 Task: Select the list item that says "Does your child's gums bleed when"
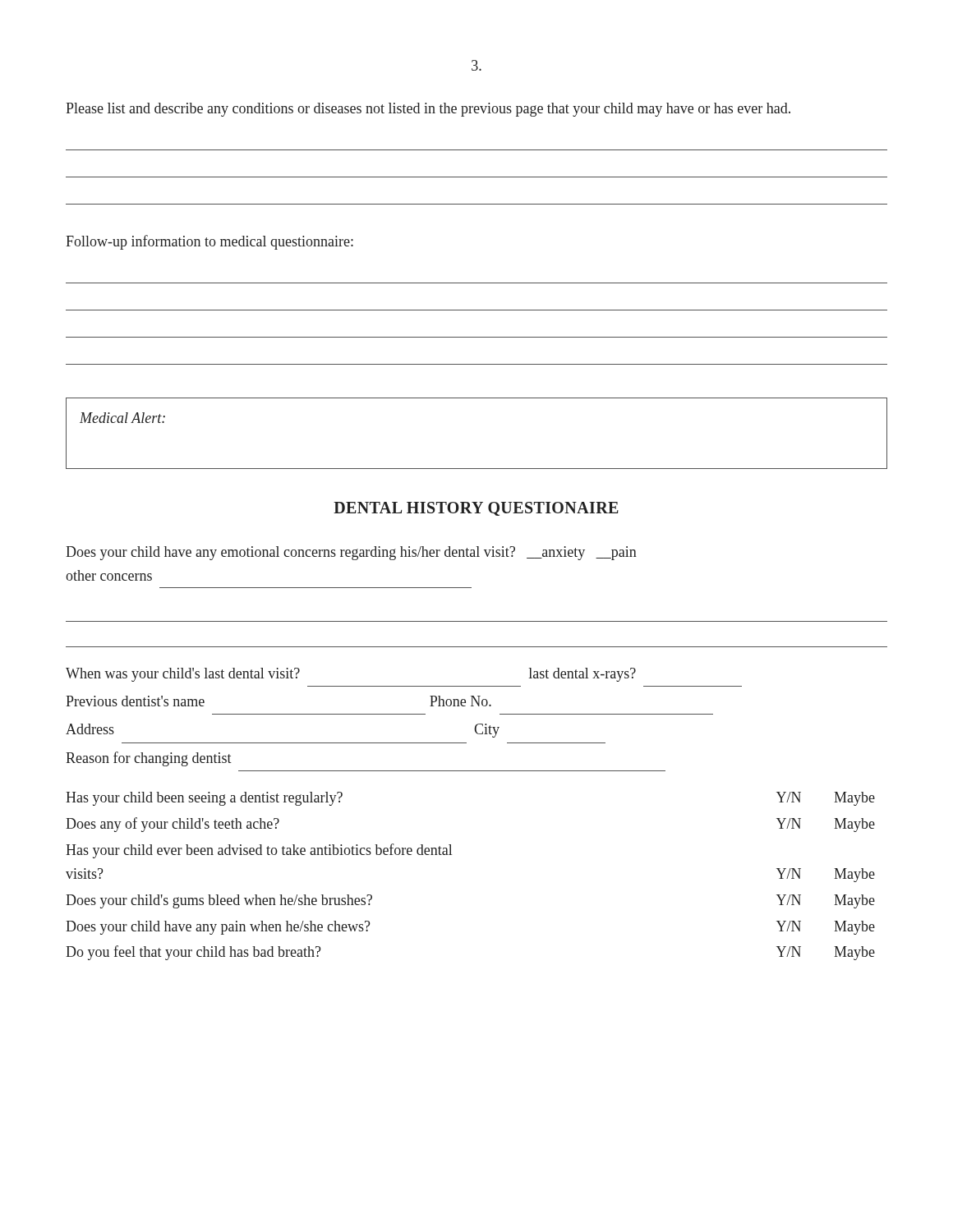pyautogui.click(x=217, y=901)
